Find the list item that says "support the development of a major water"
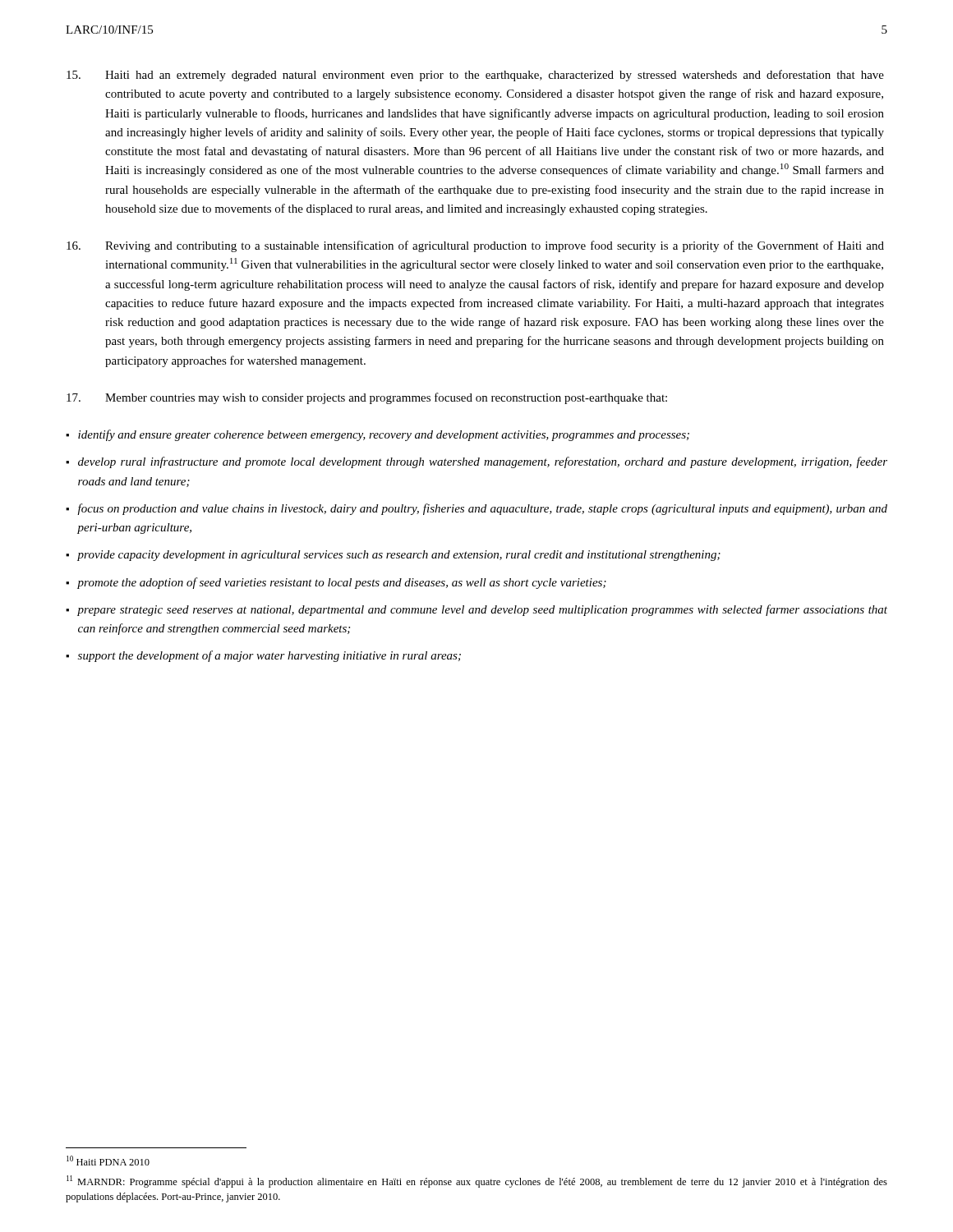 tap(270, 656)
